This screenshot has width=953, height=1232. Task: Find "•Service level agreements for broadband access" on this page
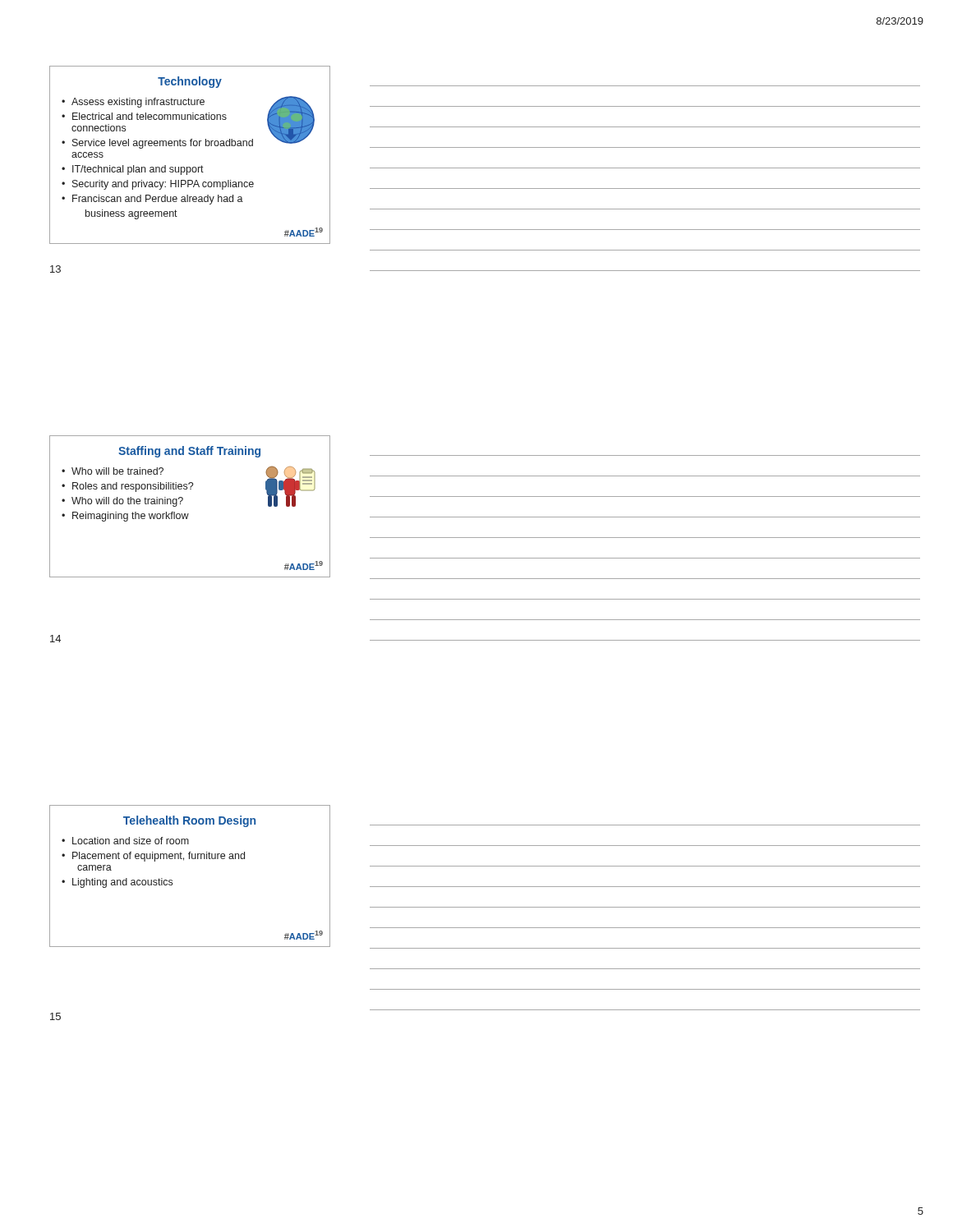tap(158, 149)
